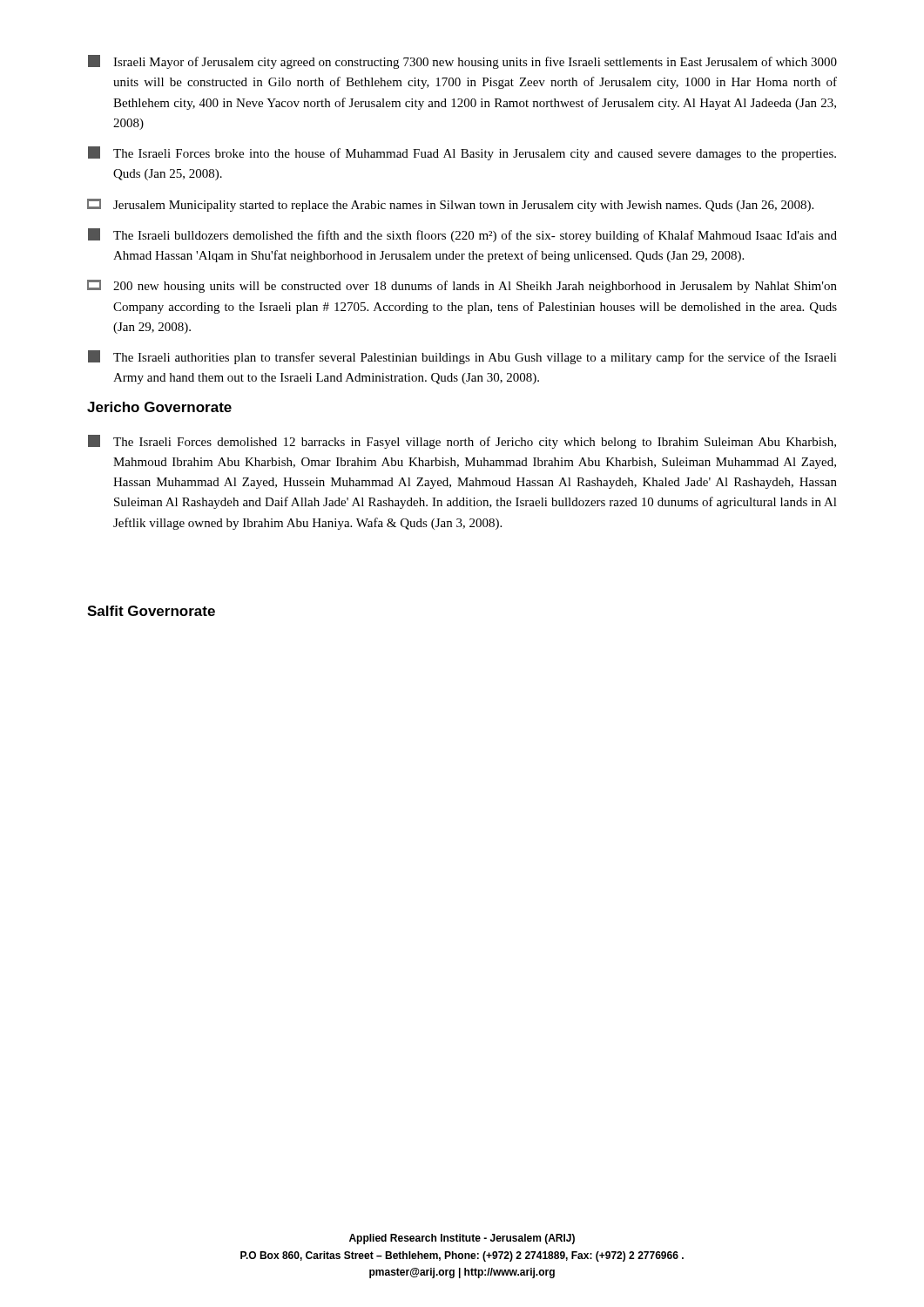Locate the text "Jericho Governorate"
Image resolution: width=924 pixels, height=1307 pixels.
point(160,407)
